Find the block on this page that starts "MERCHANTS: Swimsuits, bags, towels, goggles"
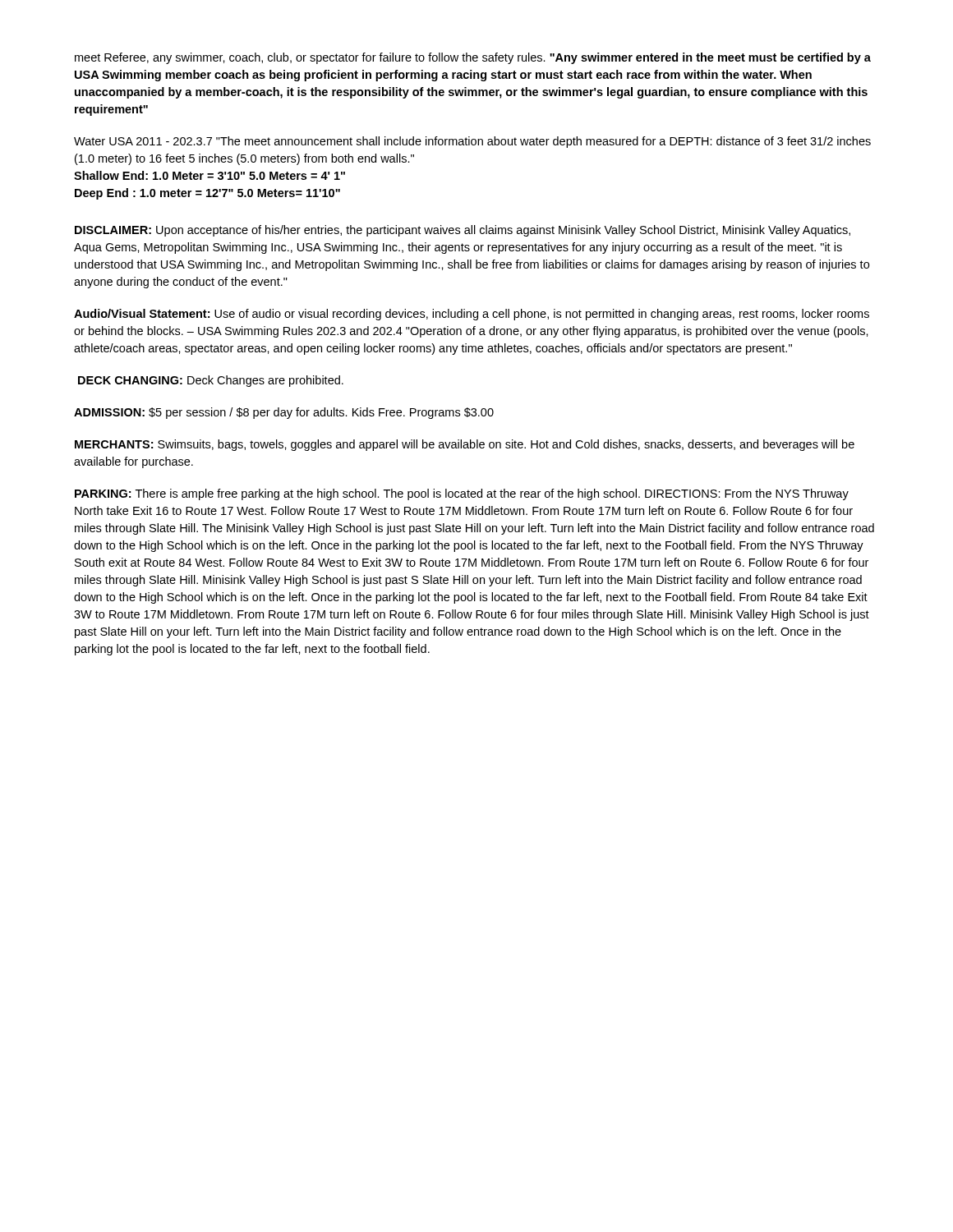 click(x=464, y=453)
